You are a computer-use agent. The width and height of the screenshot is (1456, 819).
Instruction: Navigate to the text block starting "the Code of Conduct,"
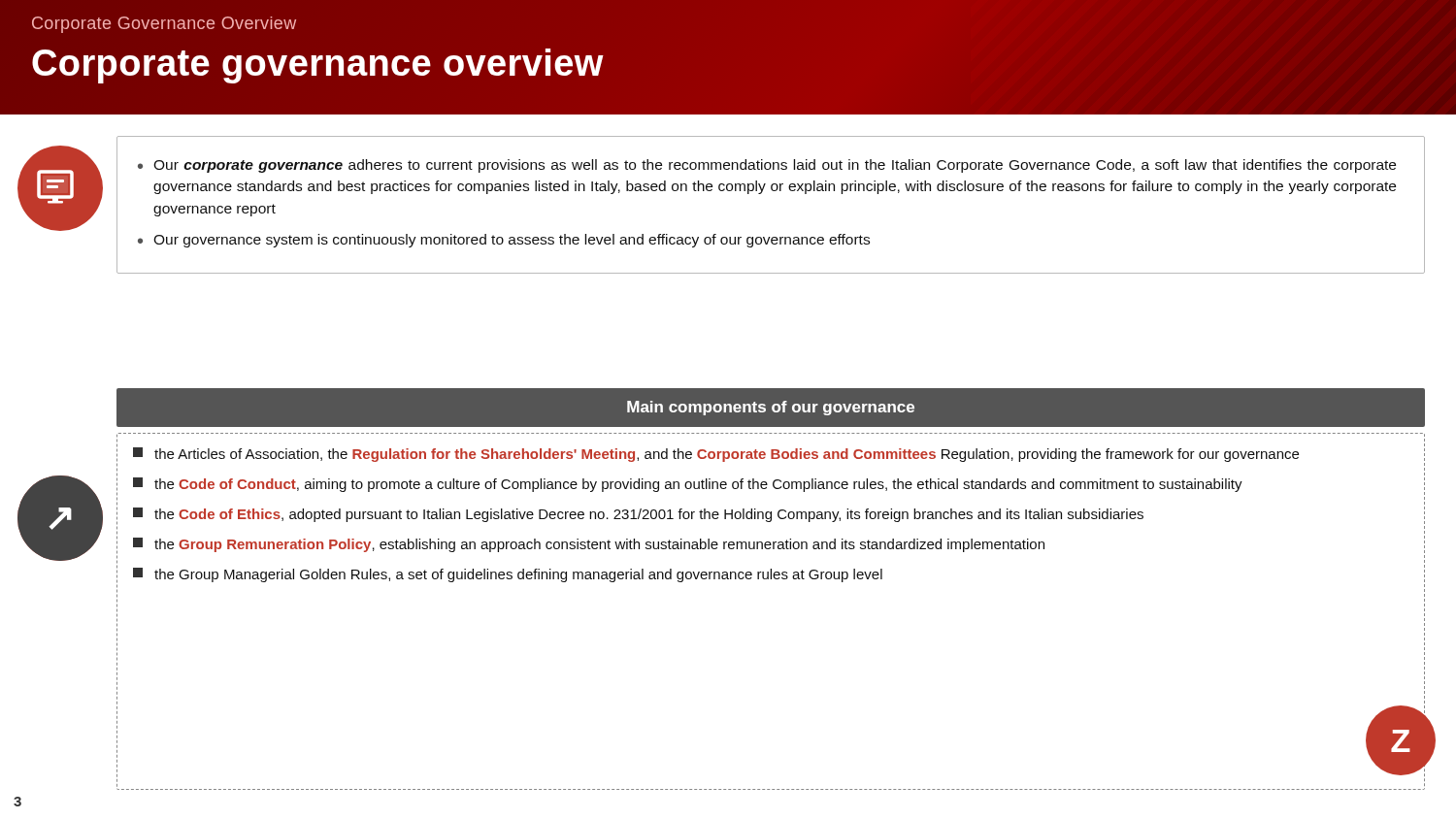pyautogui.click(x=687, y=484)
